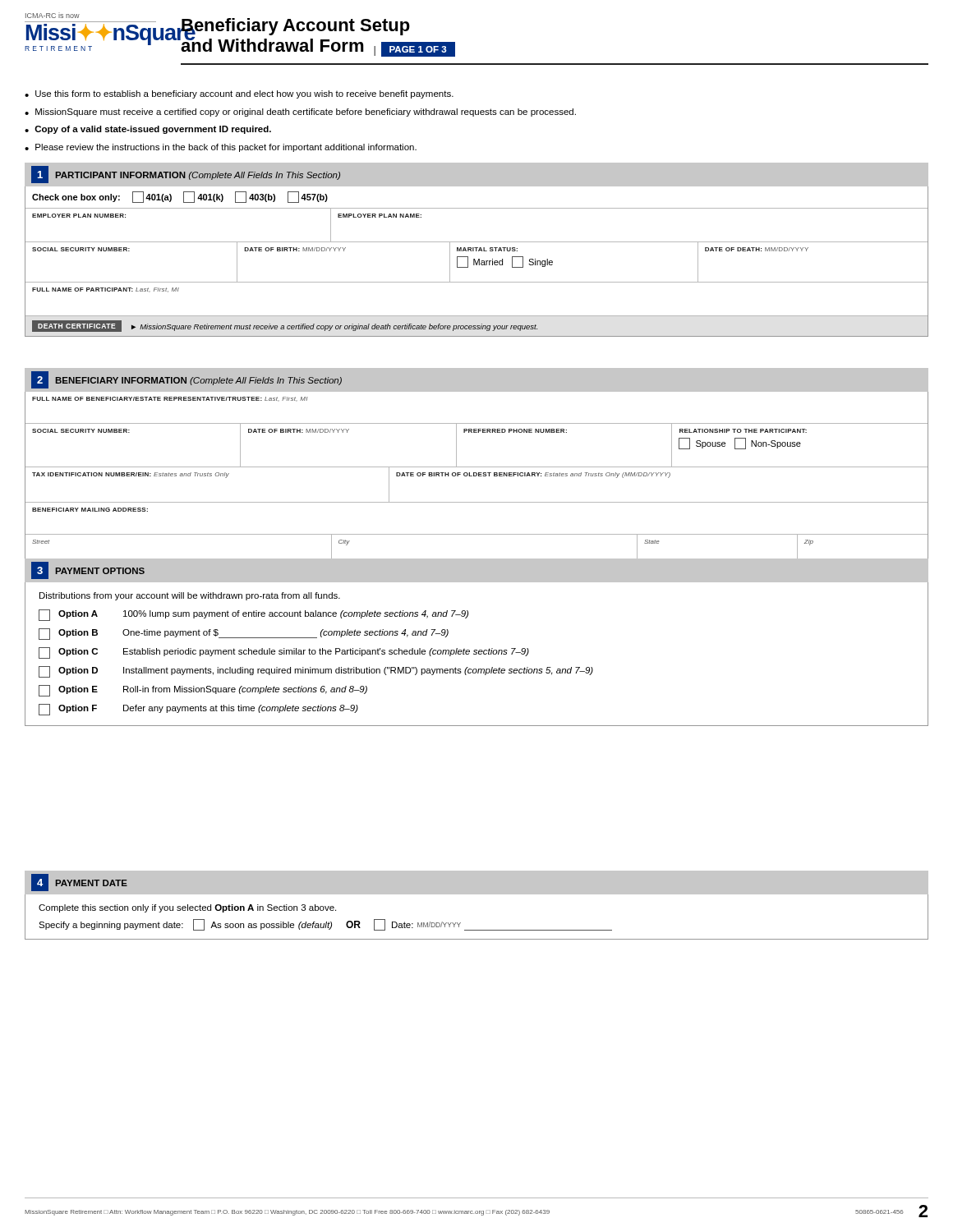Find the section header on this page that starts "2 Beneficiary Information (Complete"
The image size is (953, 1232).
pos(187,380)
